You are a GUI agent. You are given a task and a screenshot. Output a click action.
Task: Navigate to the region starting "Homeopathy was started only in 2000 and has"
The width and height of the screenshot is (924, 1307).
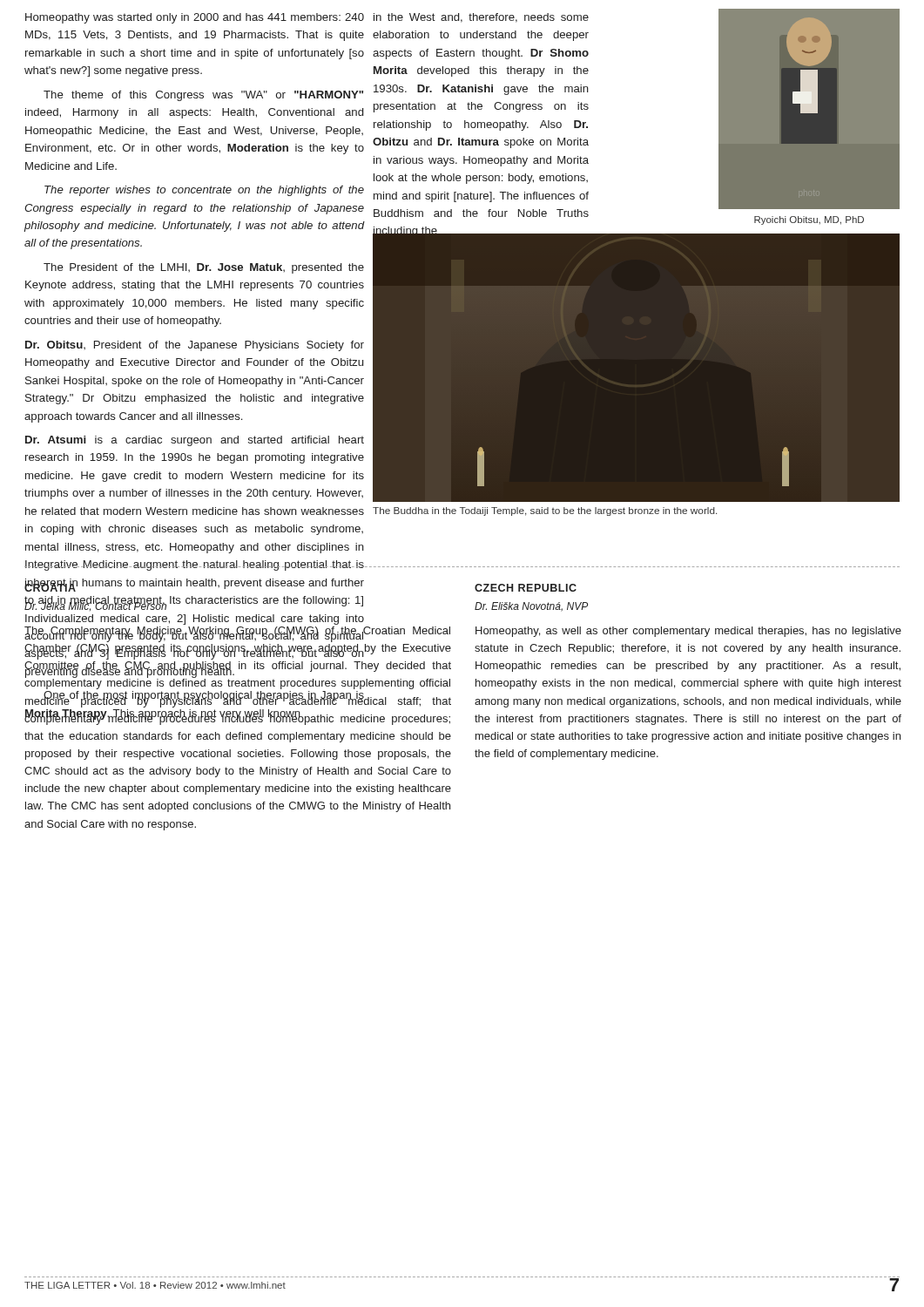coord(194,366)
